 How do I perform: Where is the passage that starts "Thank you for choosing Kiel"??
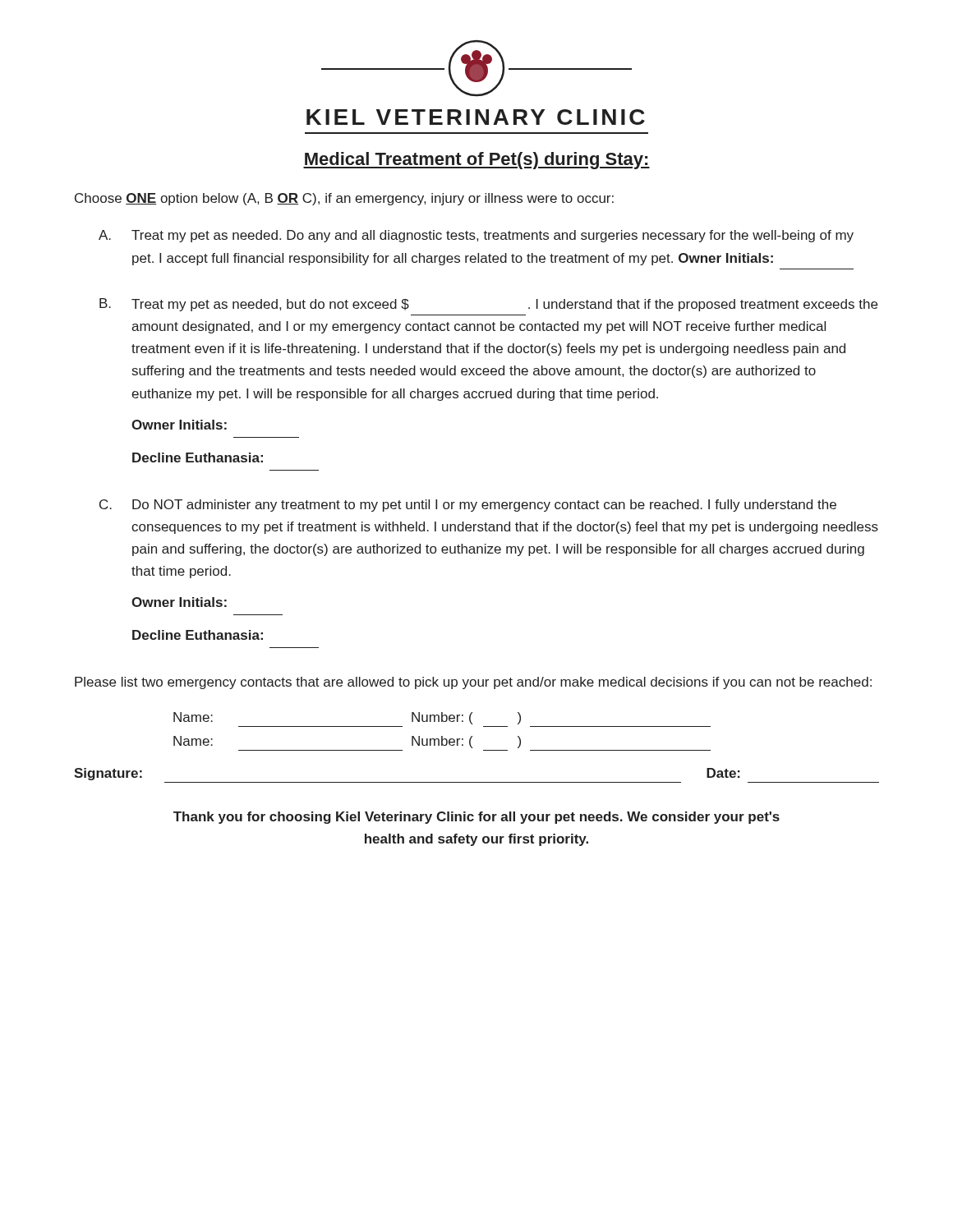[x=476, y=828]
